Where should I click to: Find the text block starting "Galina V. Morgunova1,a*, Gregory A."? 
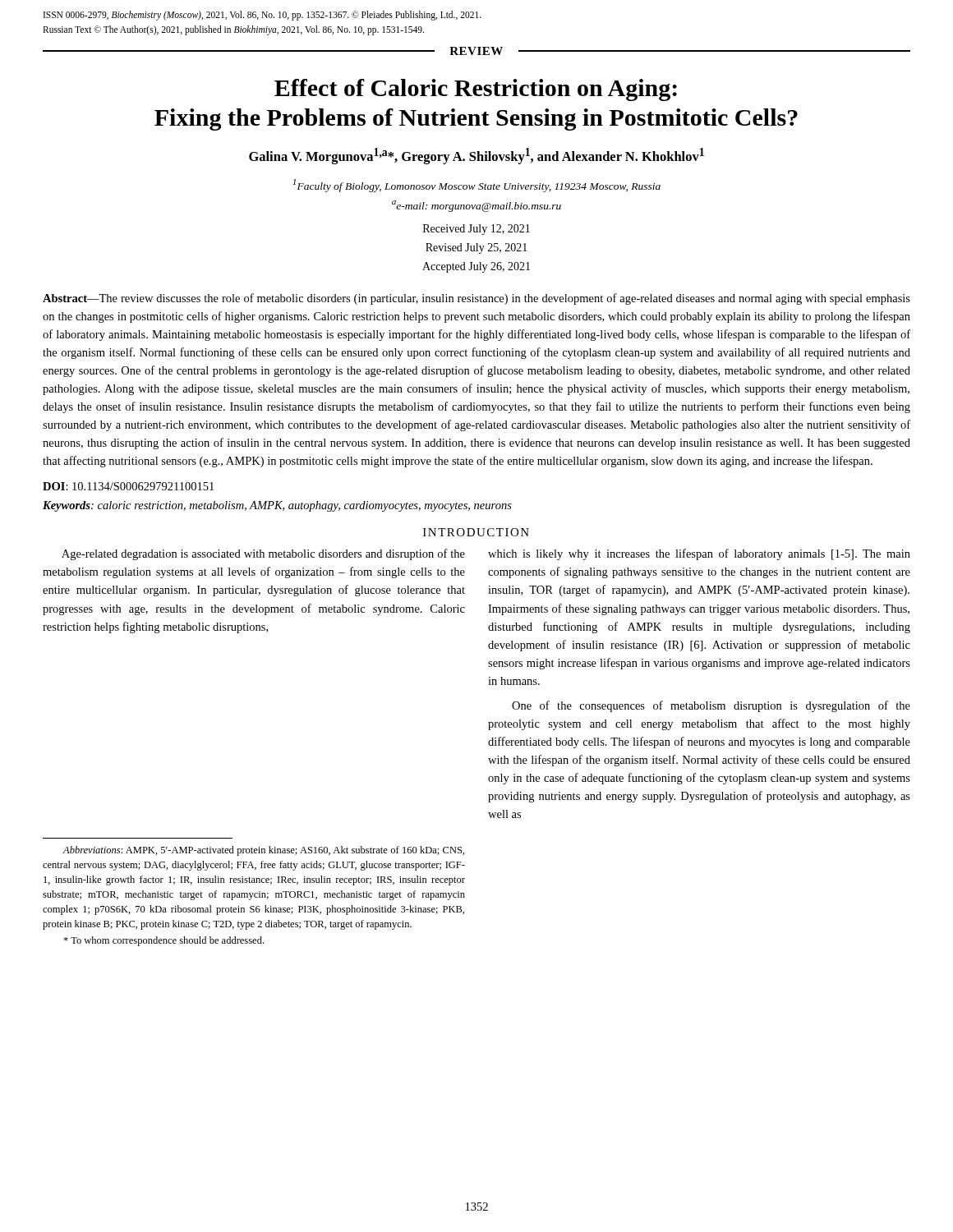[476, 155]
